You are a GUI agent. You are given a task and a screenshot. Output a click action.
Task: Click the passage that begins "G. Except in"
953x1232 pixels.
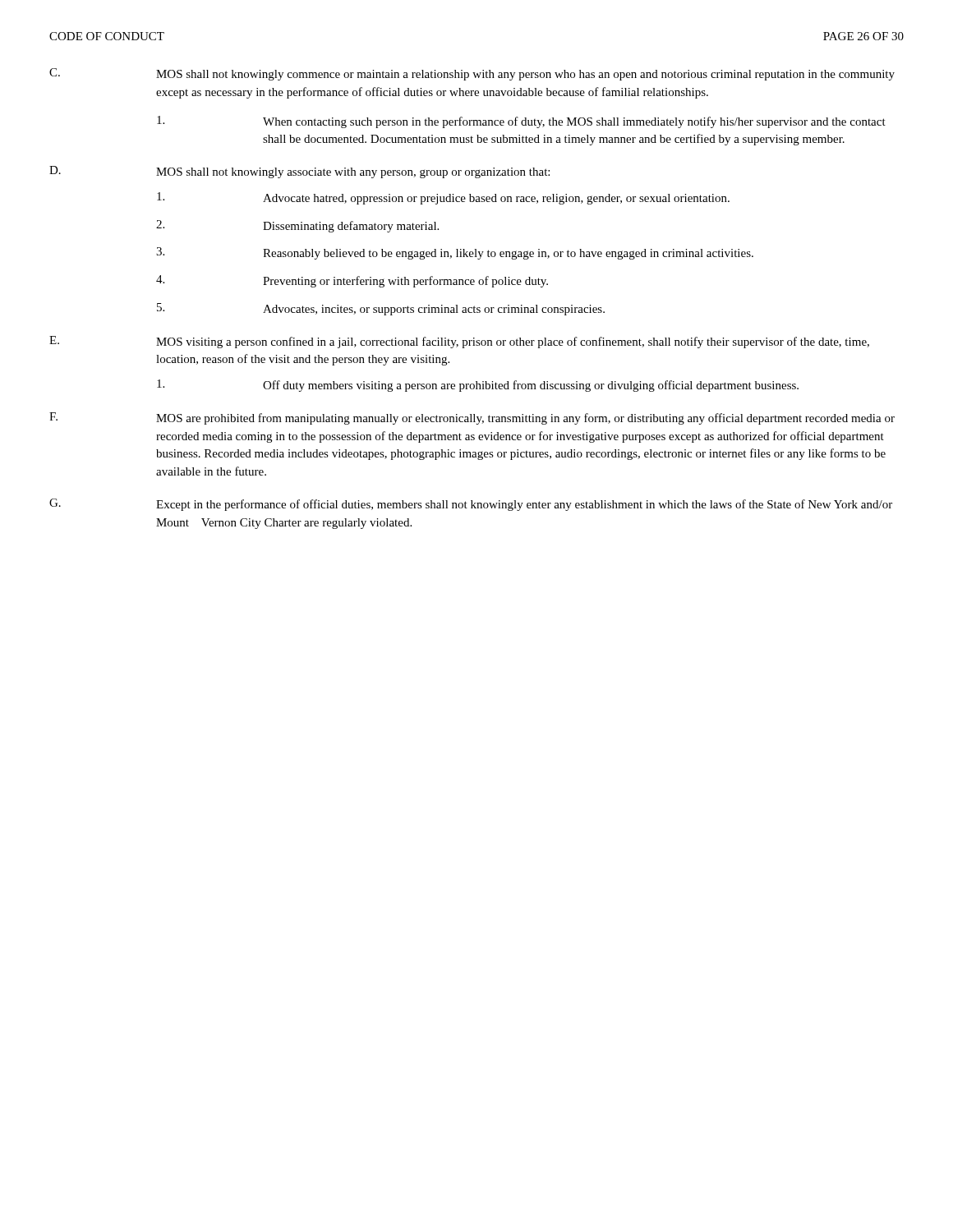click(476, 514)
